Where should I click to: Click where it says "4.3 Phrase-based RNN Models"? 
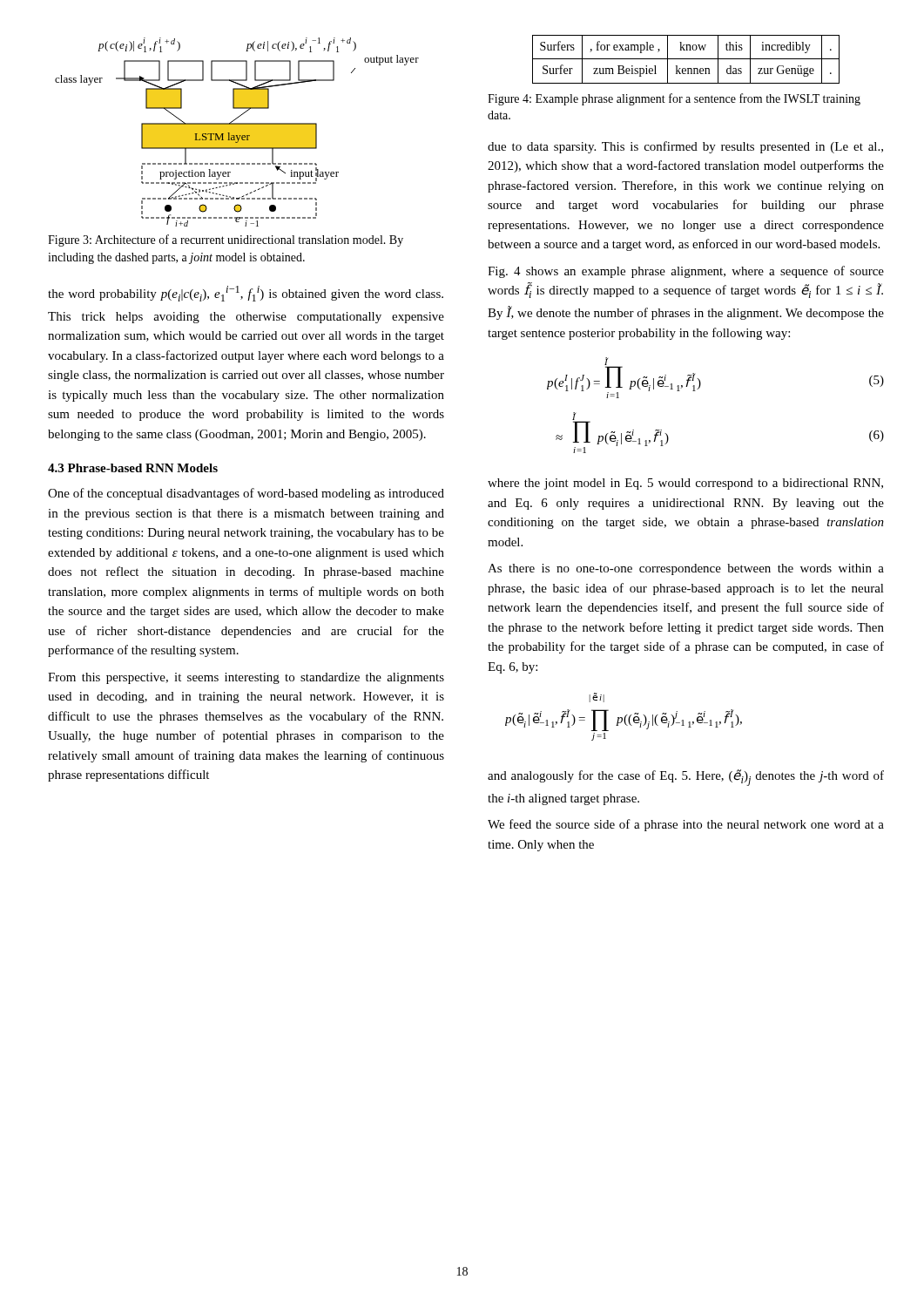tap(133, 468)
